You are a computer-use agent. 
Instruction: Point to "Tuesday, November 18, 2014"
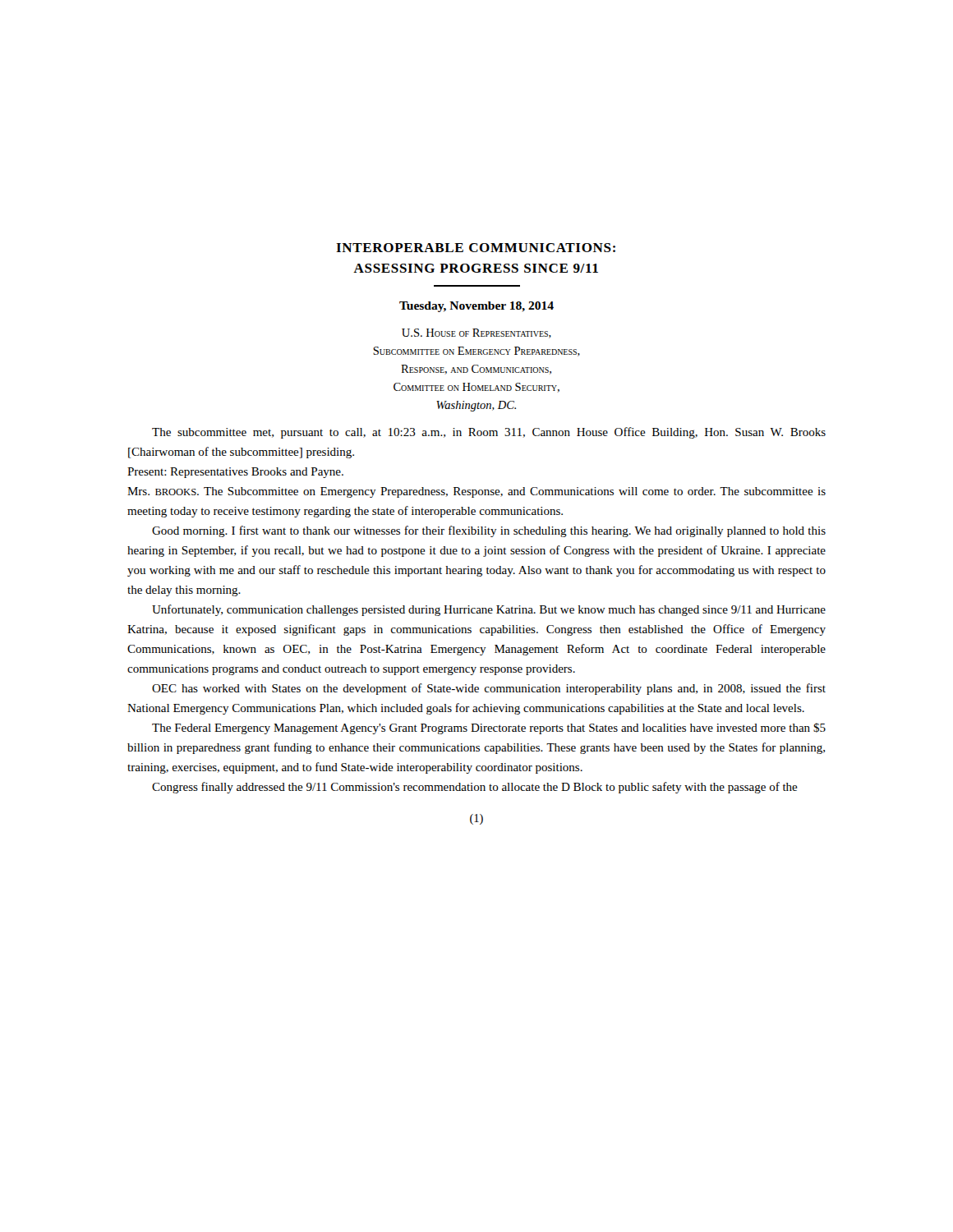(476, 306)
